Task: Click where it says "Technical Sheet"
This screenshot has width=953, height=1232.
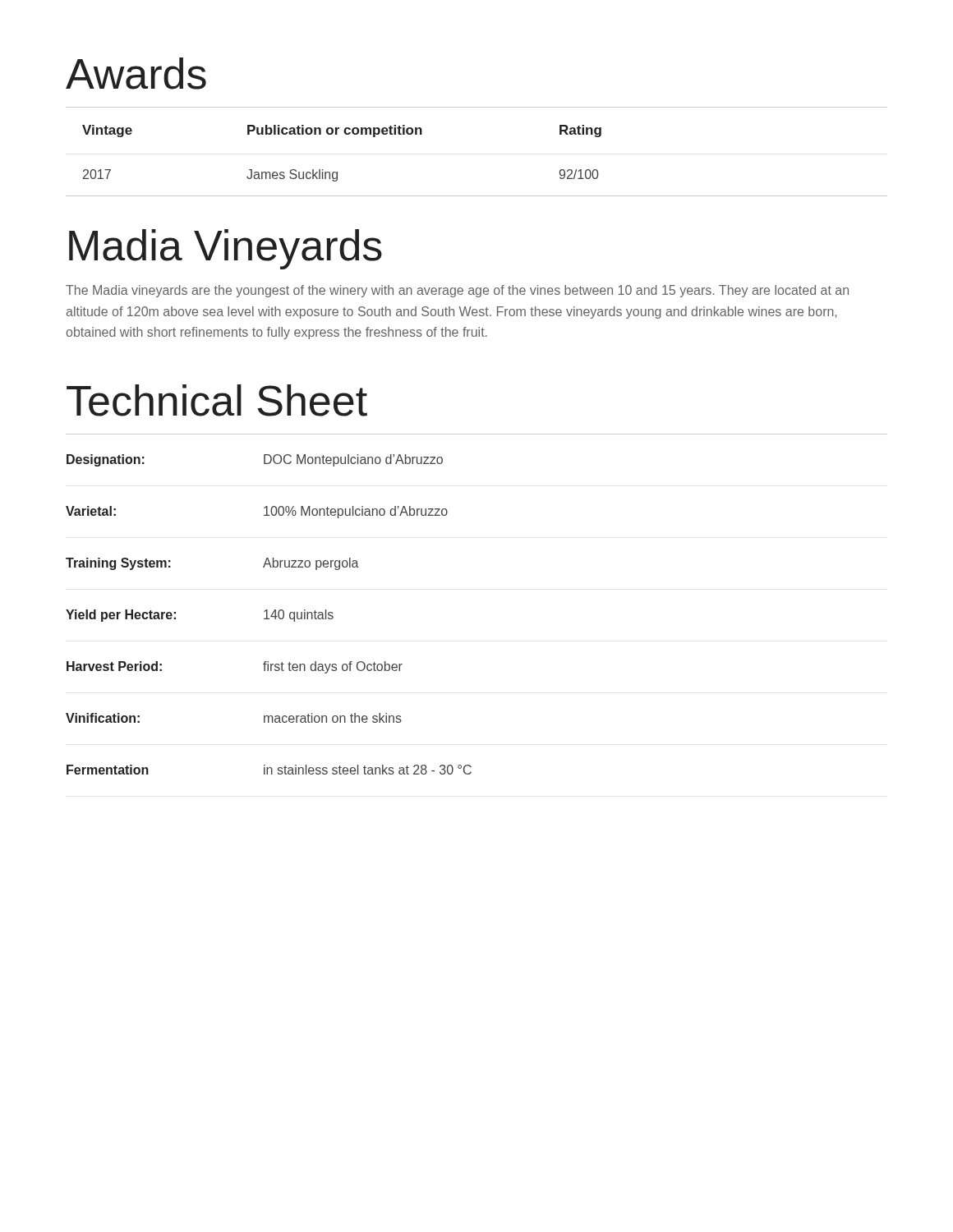Action: pyautogui.click(x=217, y=400)
